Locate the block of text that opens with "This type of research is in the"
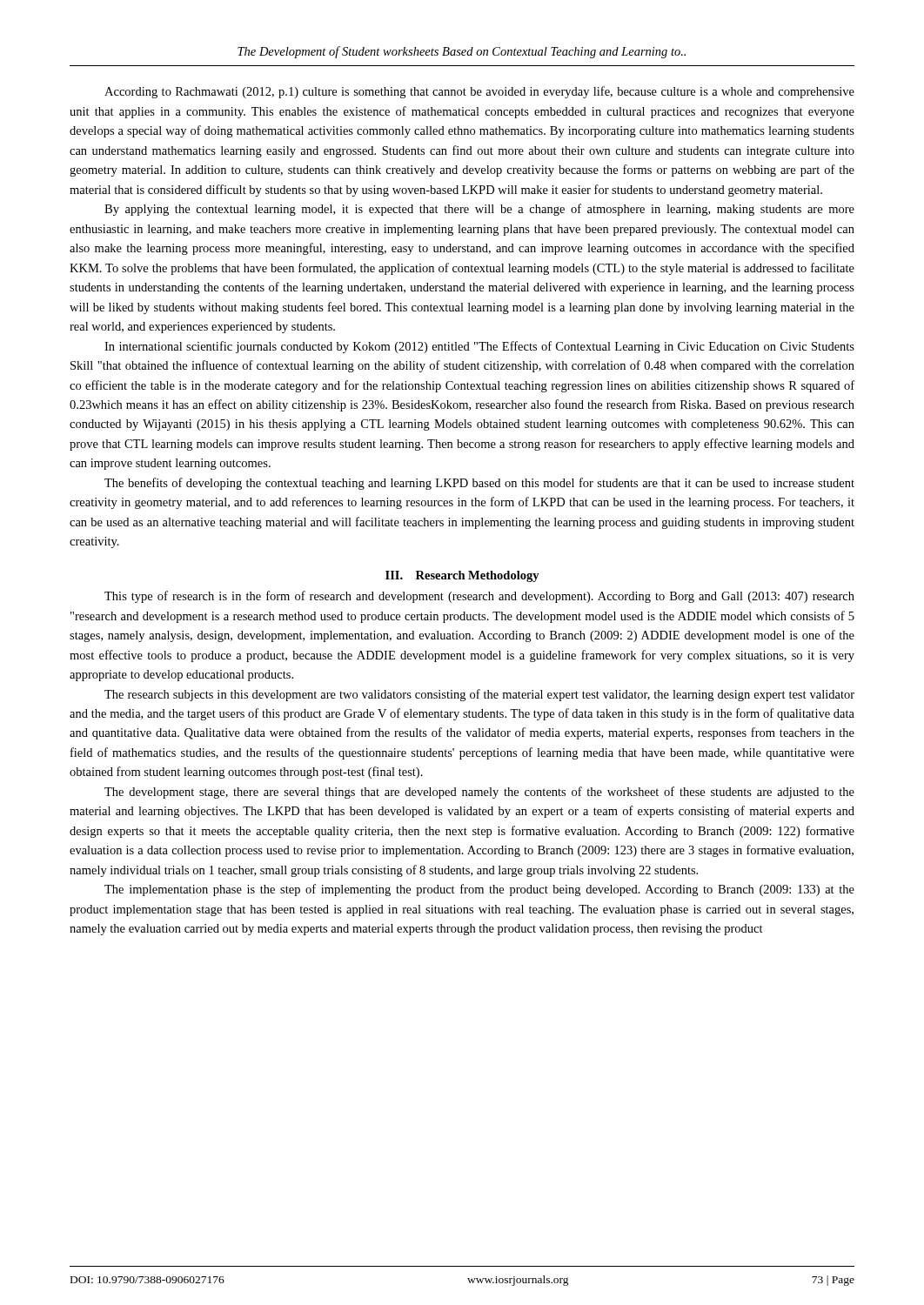This screenshot has height=1305, width=924. 462,635
